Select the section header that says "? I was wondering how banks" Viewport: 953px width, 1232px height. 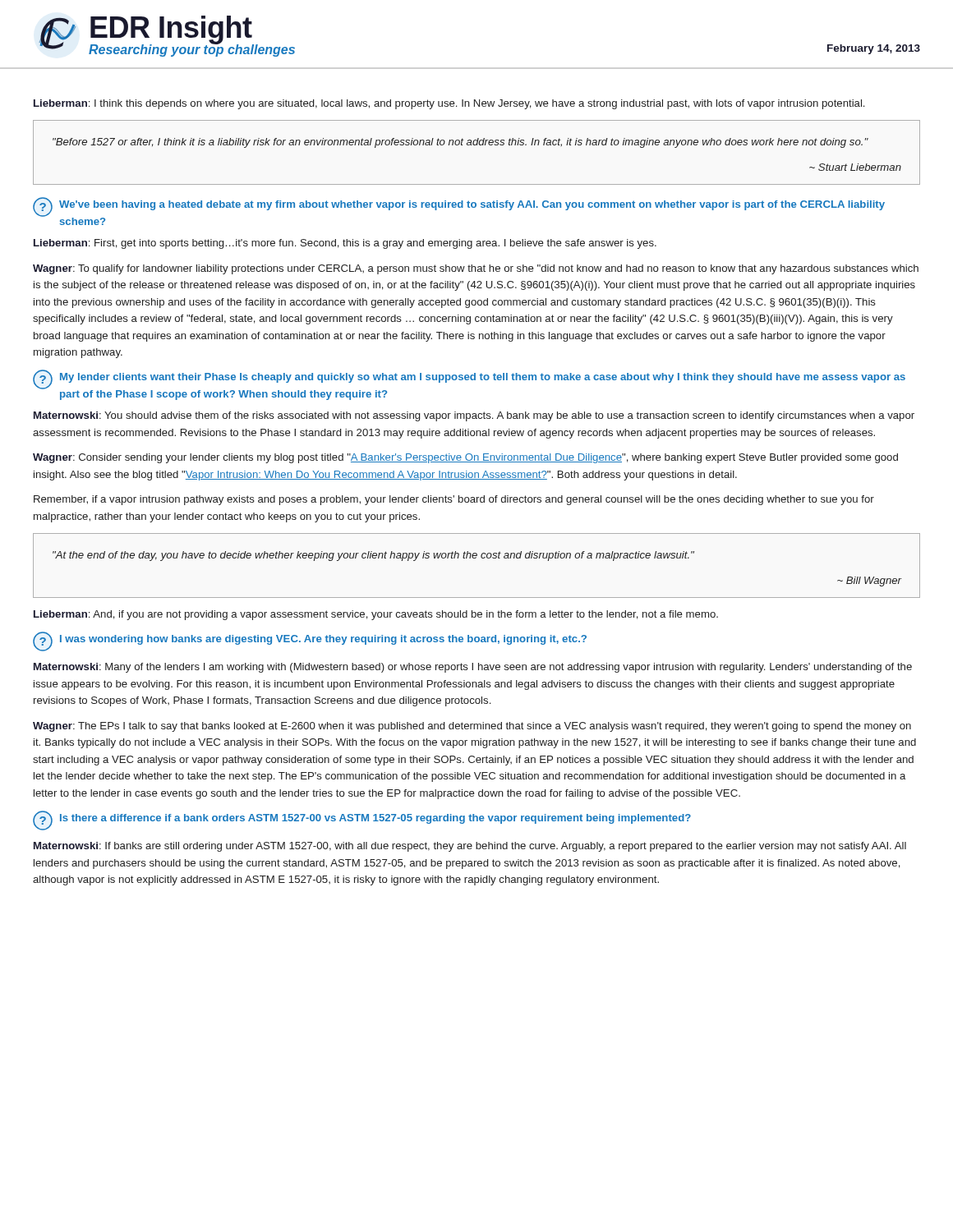310,643
